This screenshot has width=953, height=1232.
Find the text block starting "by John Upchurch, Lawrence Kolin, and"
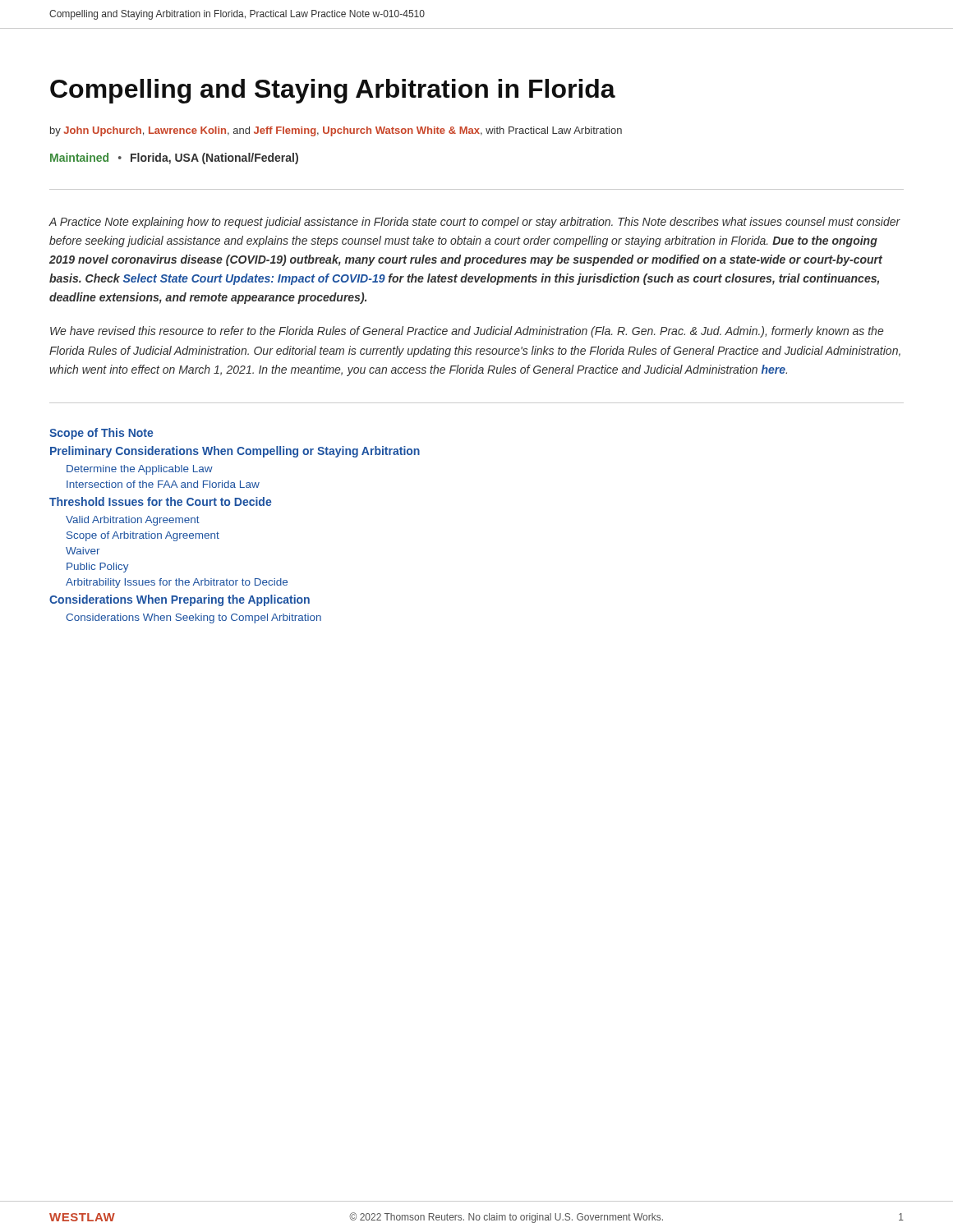pyautogui.click(x=336, y=130)
